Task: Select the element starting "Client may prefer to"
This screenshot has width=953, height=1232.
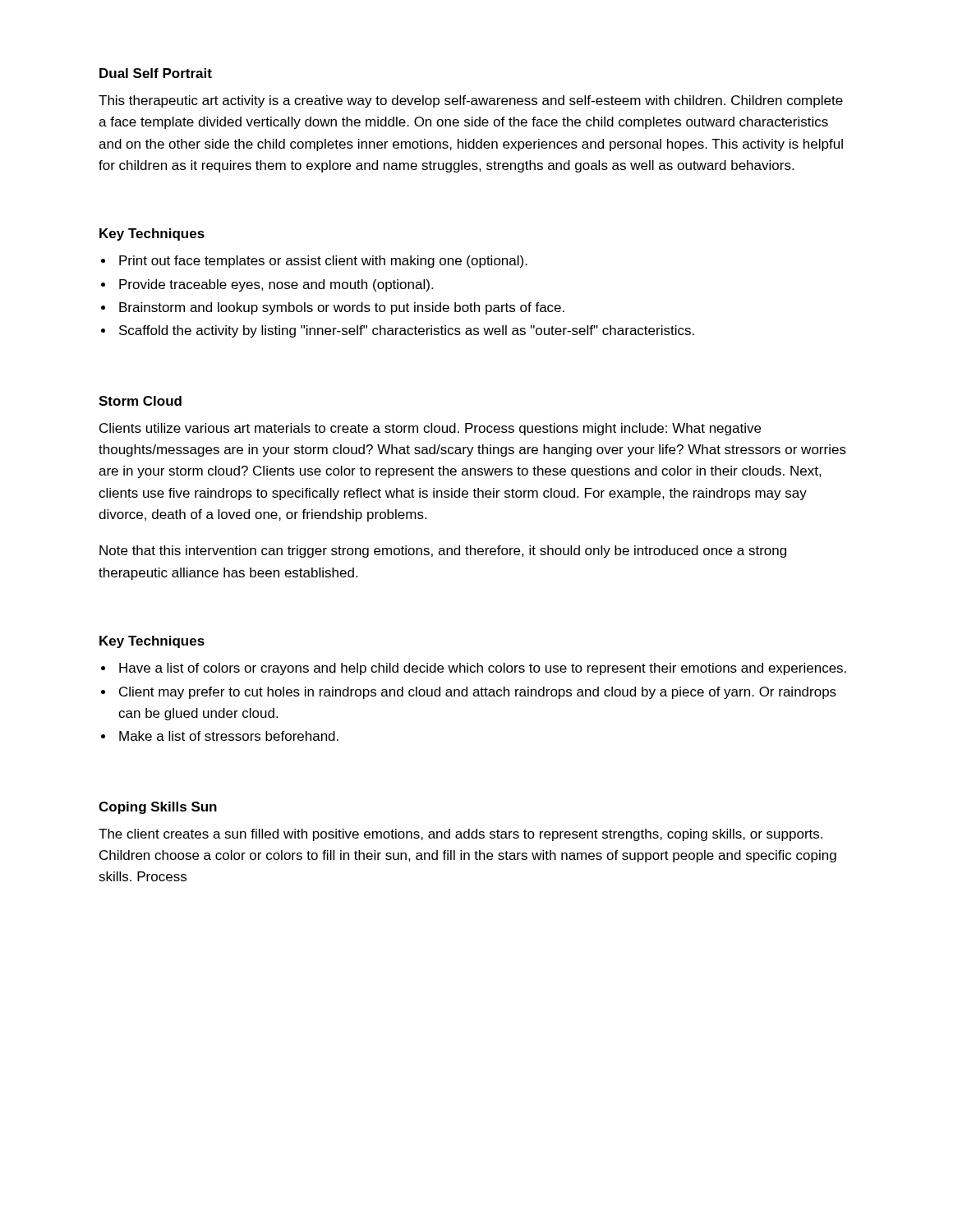Action: pos(485,703)
